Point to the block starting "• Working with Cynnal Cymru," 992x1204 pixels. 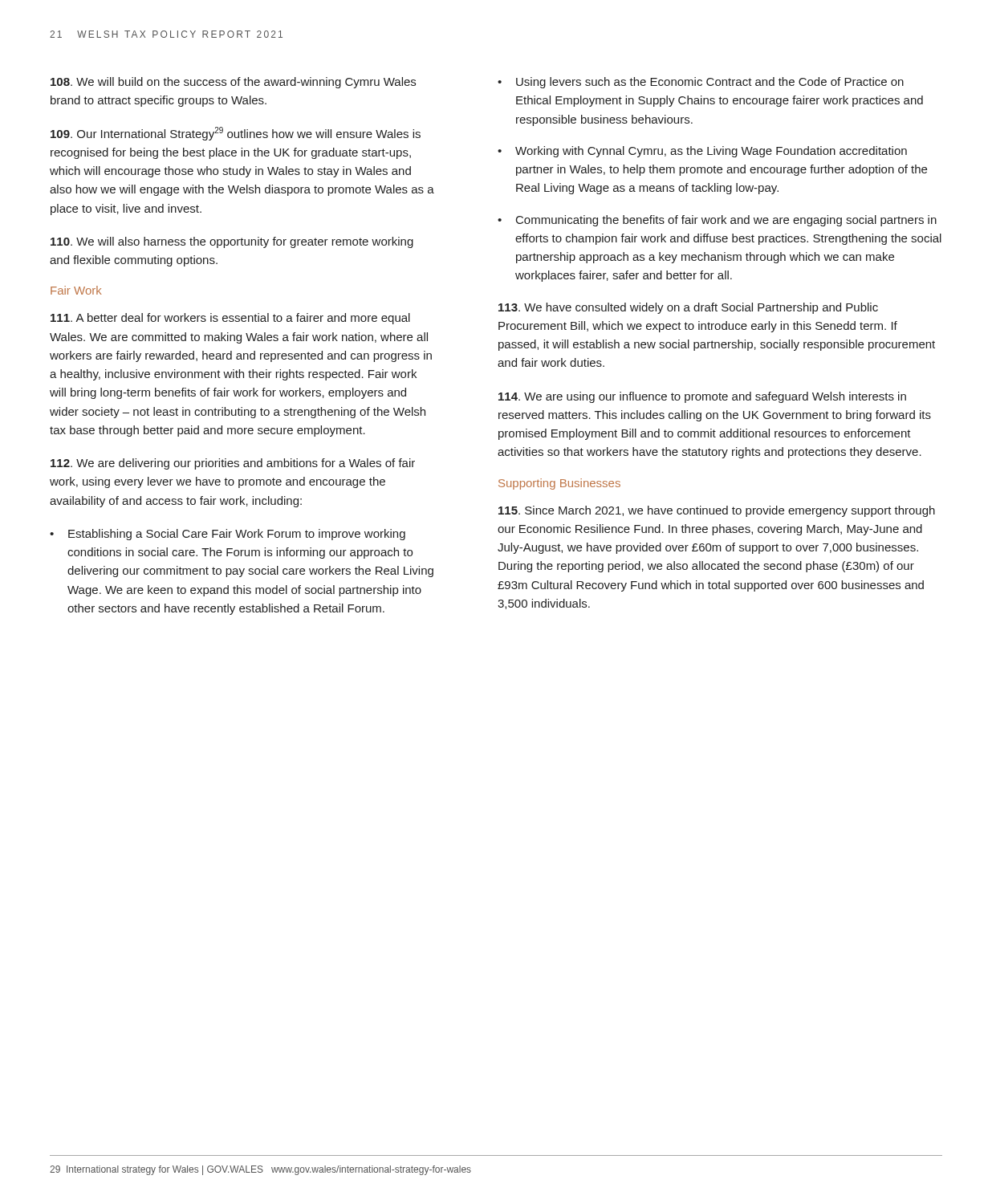(x=720, y=169)
